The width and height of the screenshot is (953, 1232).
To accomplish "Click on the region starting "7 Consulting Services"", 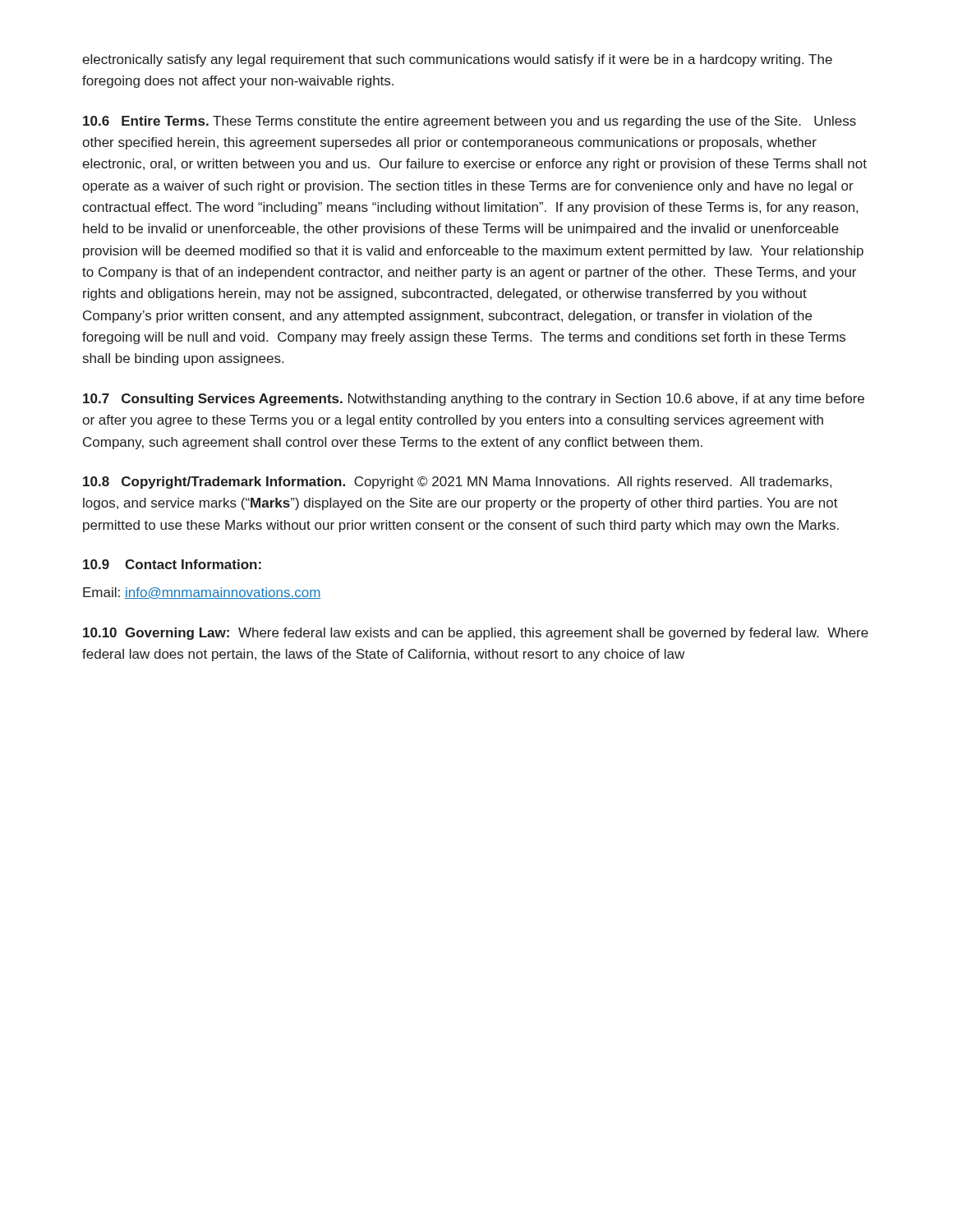I will [x=474, y=420].
